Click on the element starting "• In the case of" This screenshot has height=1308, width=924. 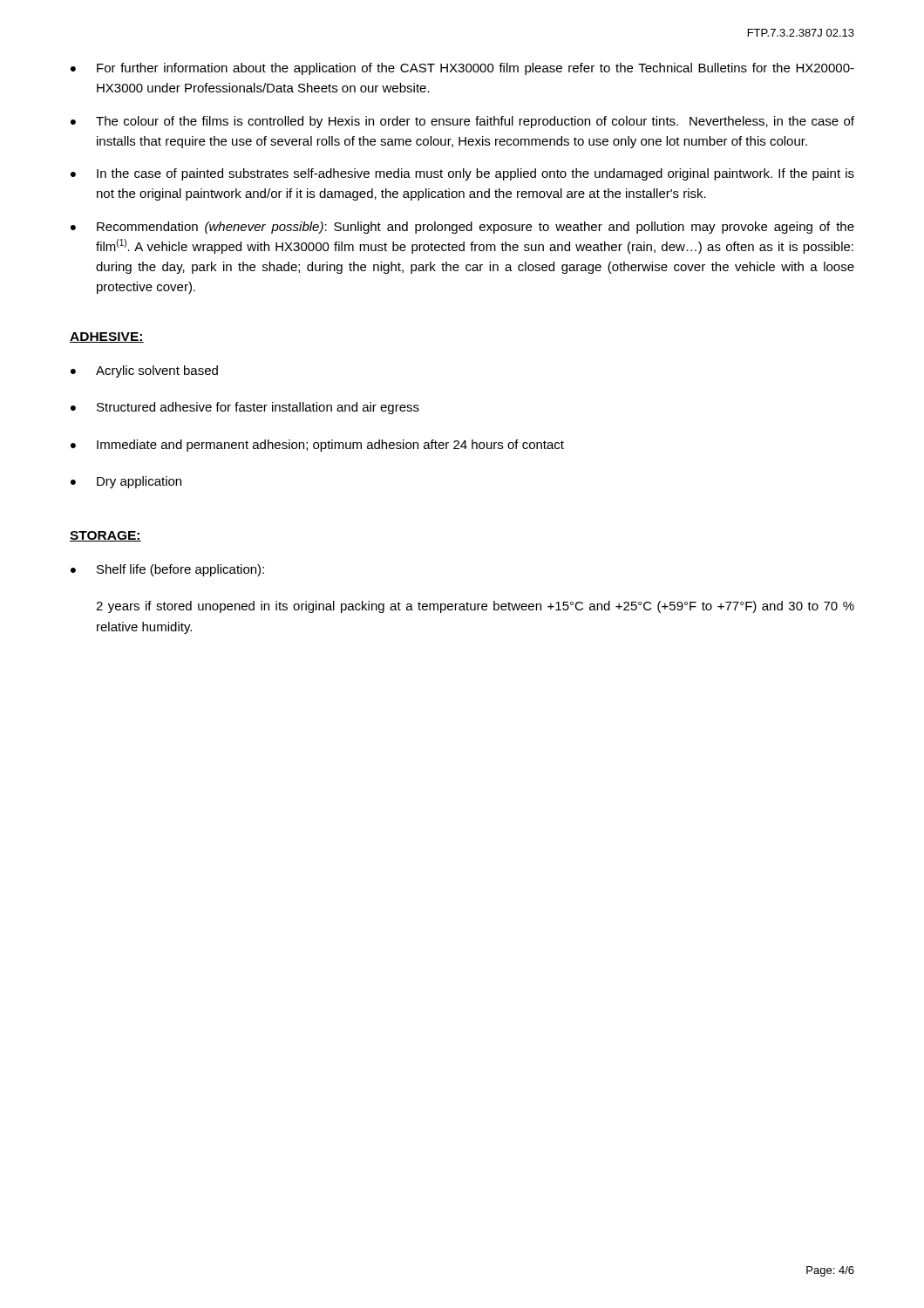click(462, 183)
